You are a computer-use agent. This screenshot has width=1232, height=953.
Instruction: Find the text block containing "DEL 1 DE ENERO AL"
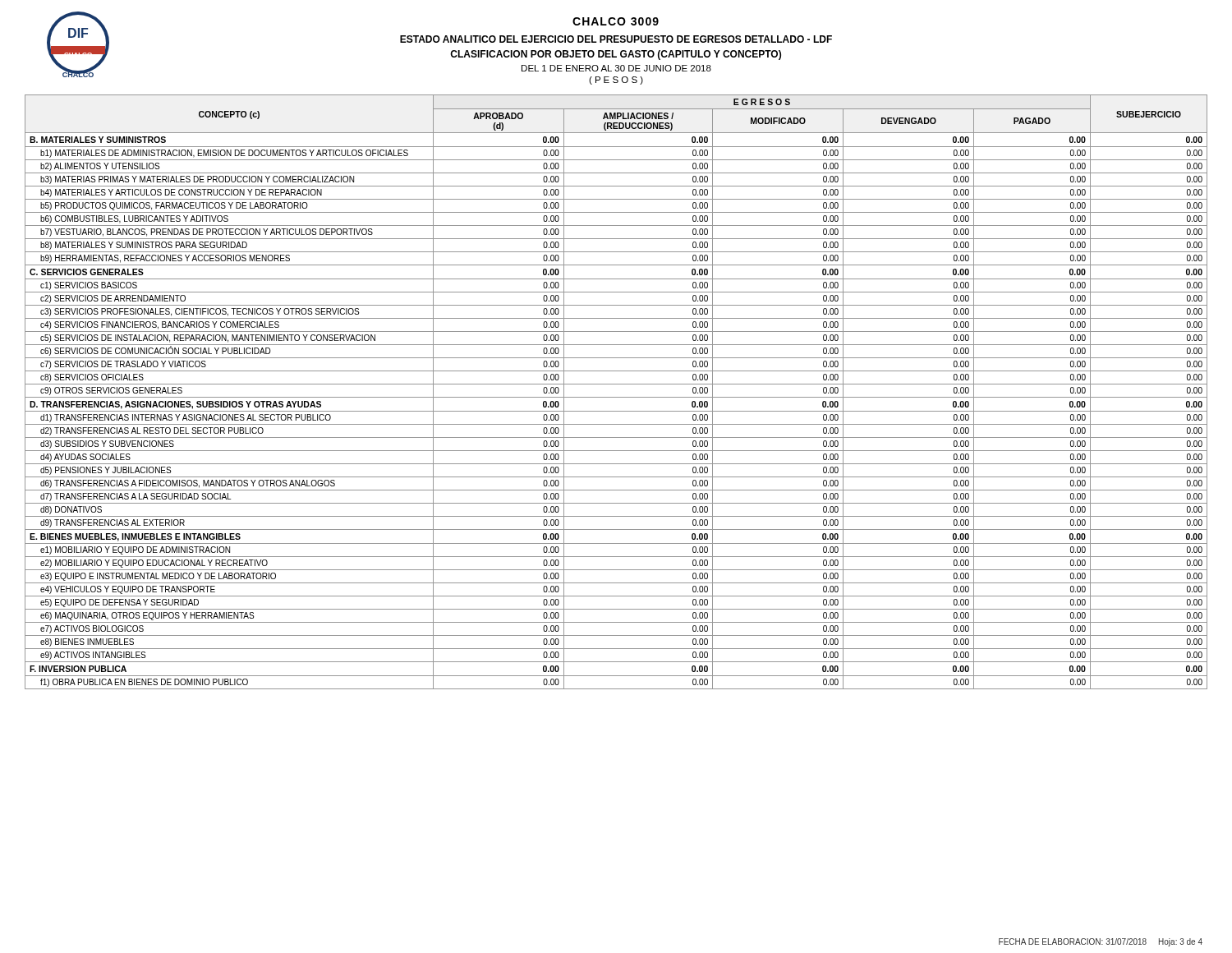616,68
